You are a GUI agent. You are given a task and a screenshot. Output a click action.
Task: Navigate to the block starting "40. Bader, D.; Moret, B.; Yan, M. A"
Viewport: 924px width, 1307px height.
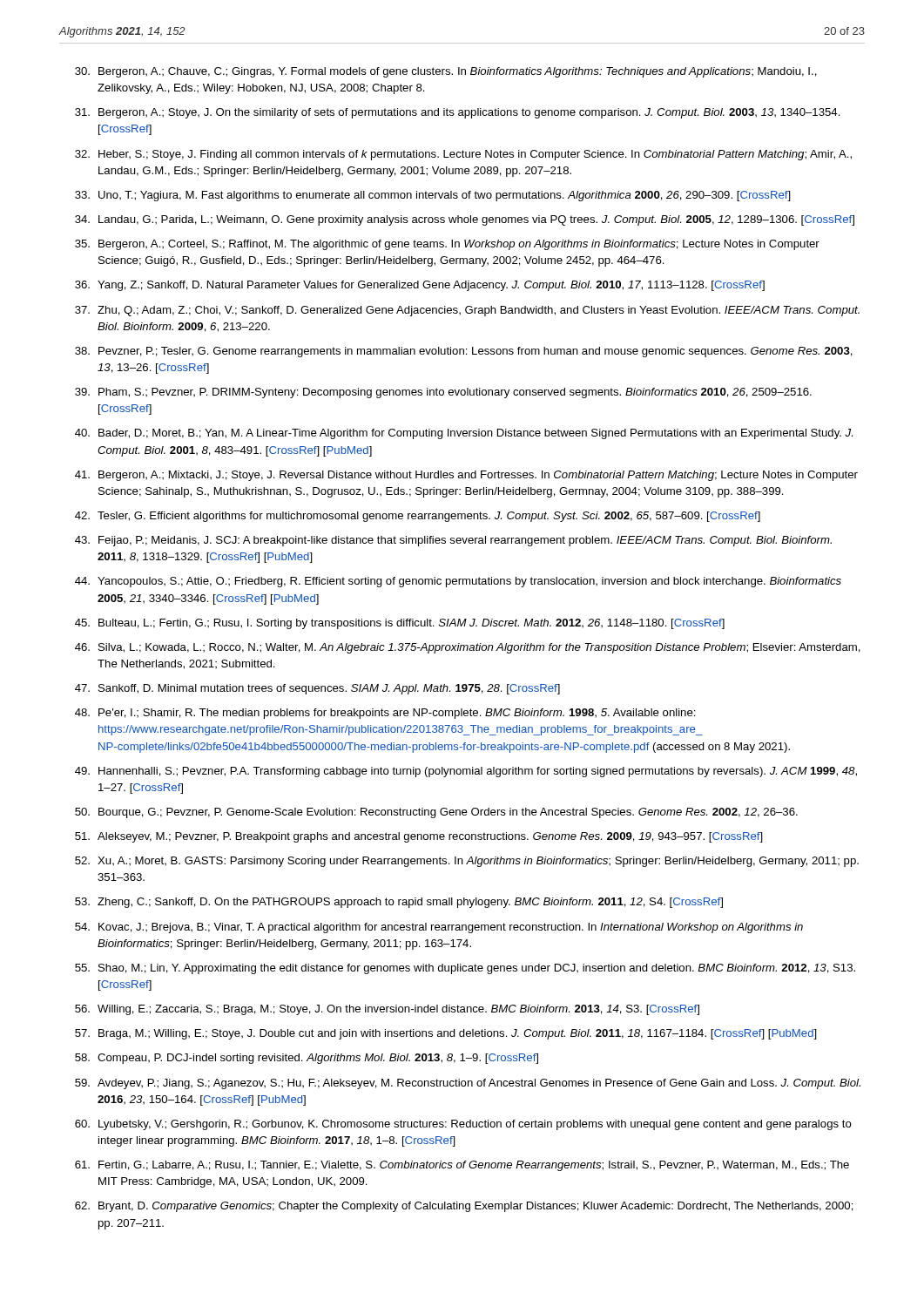(x=462, y=441)
